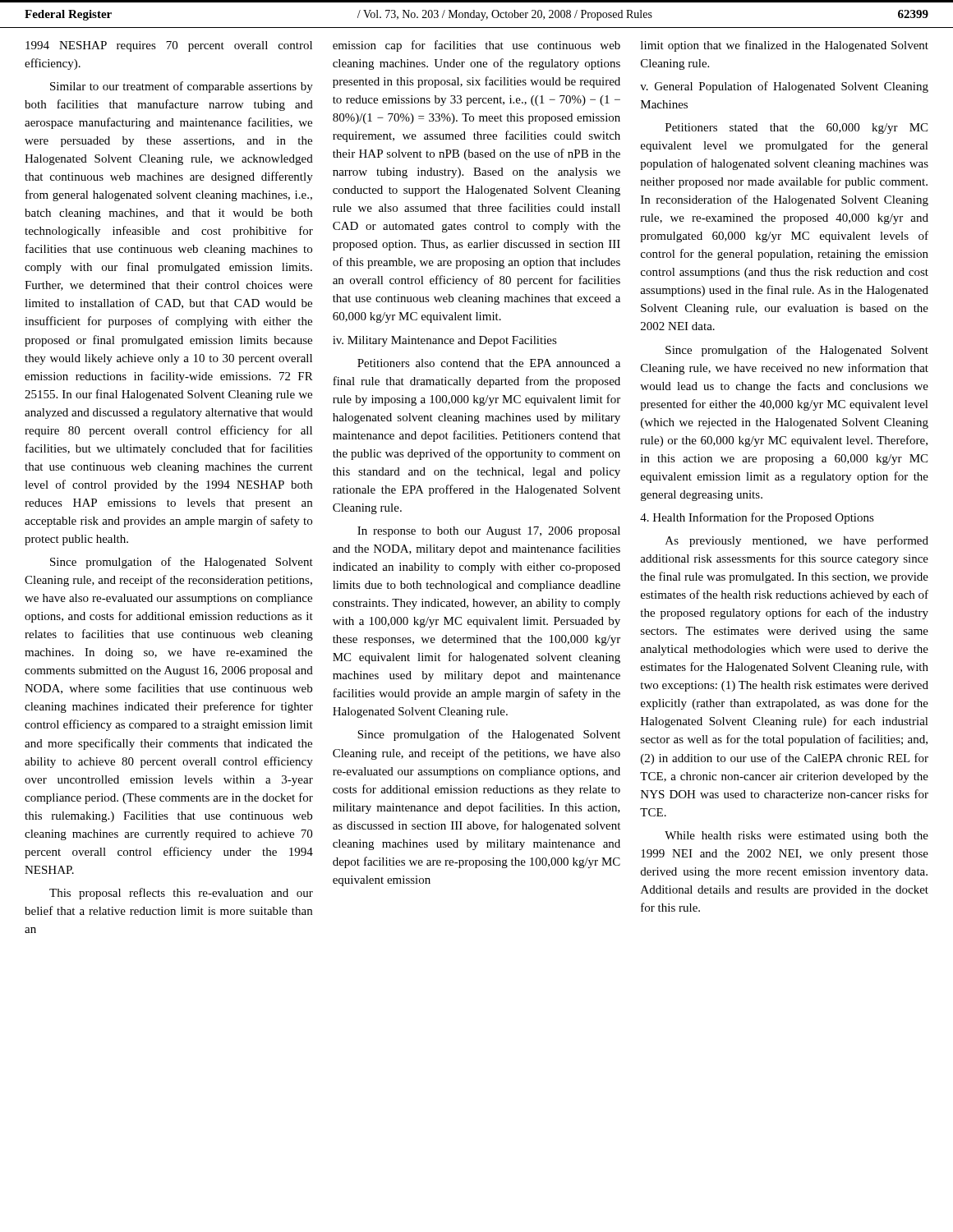The height and width of the screenshot is (1232, 953).
Task: Find the text block starting "1994 NESHAP requires 70 percent overall control efficiency)."
Action: (x=169, y=487)
